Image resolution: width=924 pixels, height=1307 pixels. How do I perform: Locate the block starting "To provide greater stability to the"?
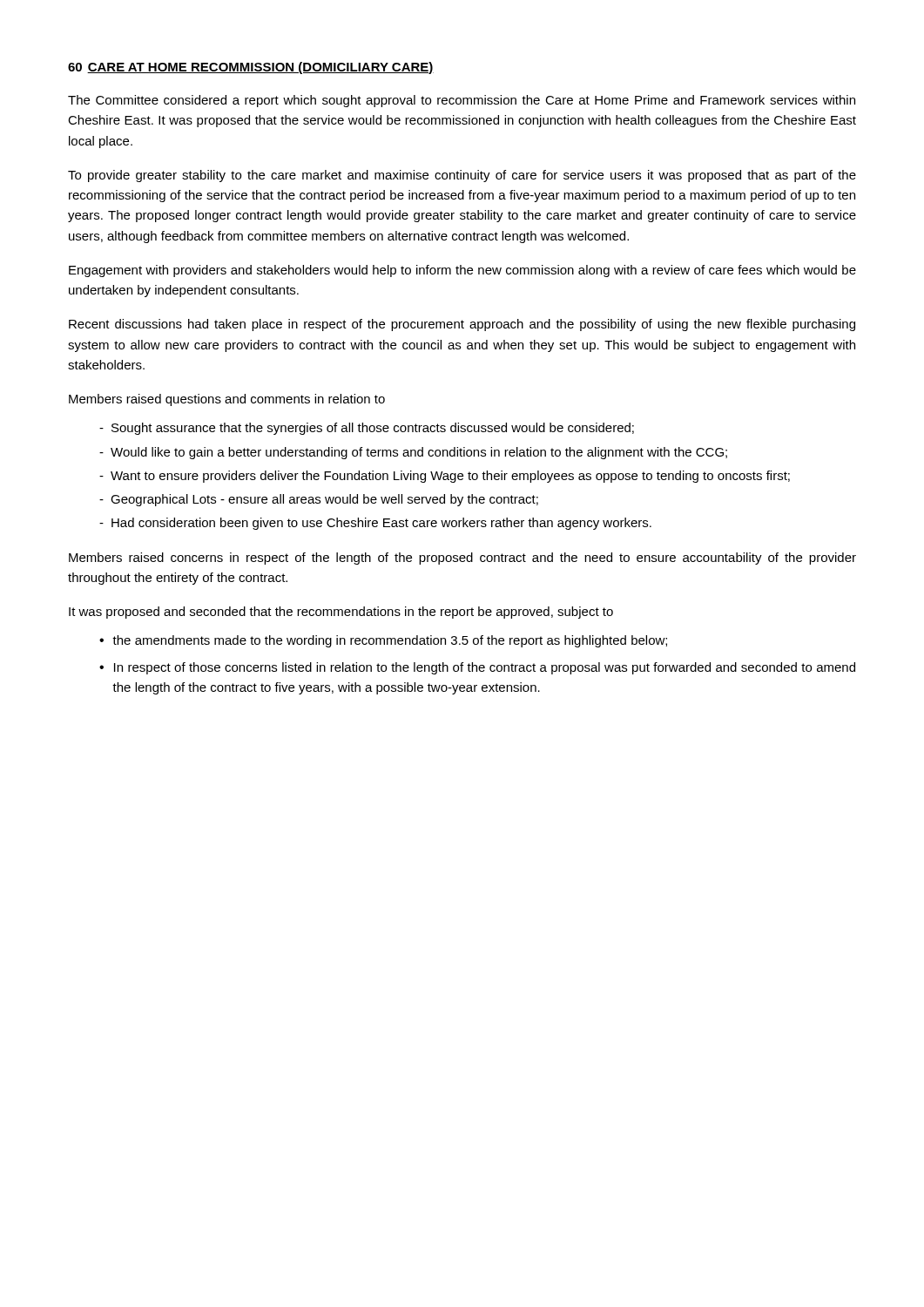pyautogui.click(x=462, y=205)
